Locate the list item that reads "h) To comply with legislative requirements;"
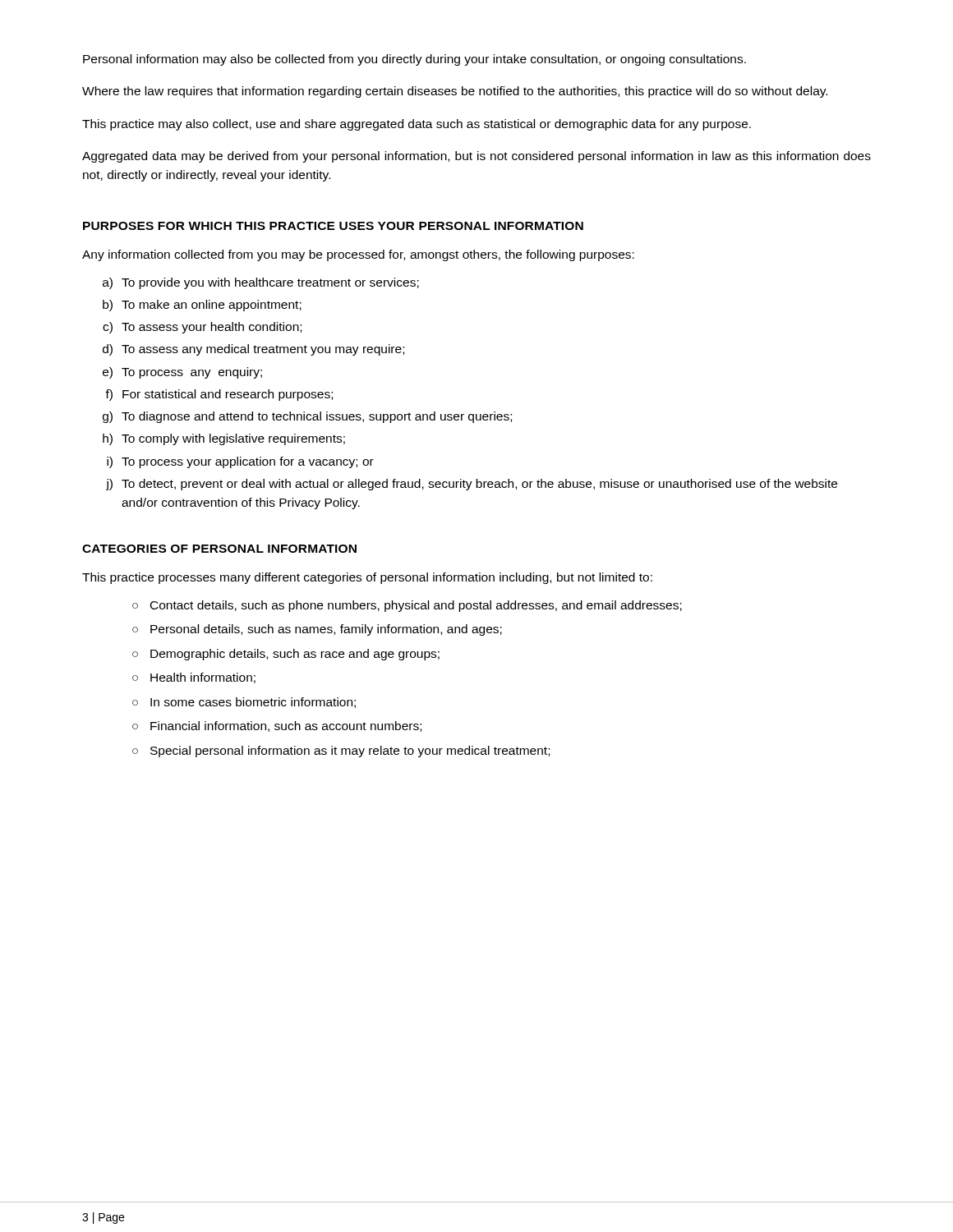The height and width of the screenshot is (1232, 953). click(x=224, y=439)
